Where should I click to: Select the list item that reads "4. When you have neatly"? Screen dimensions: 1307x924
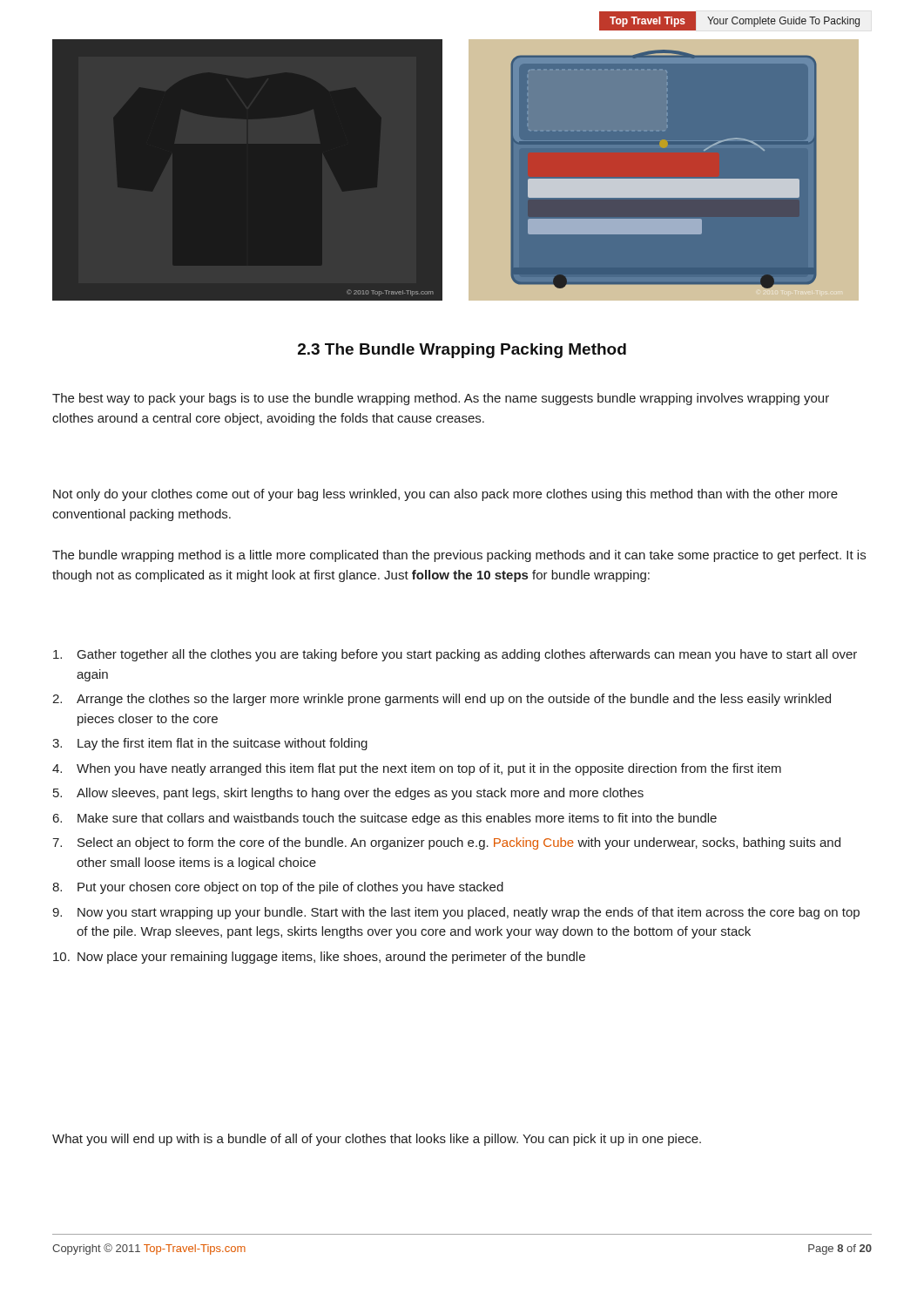tap(462, 768)
